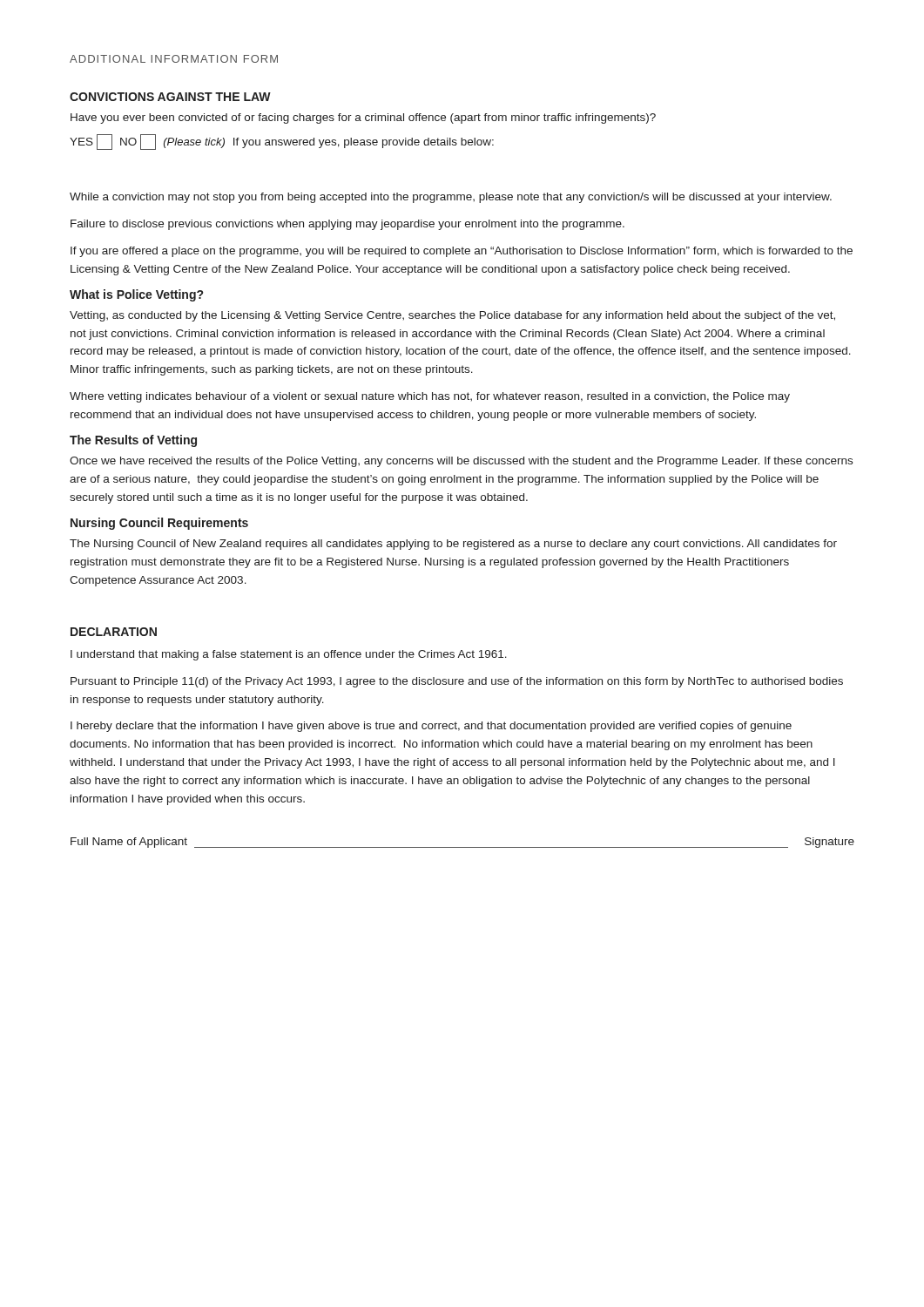924x1307 pixels.
Task: Find the region starting "Vetting, as conducted"
Action: [x=460, y=342]
